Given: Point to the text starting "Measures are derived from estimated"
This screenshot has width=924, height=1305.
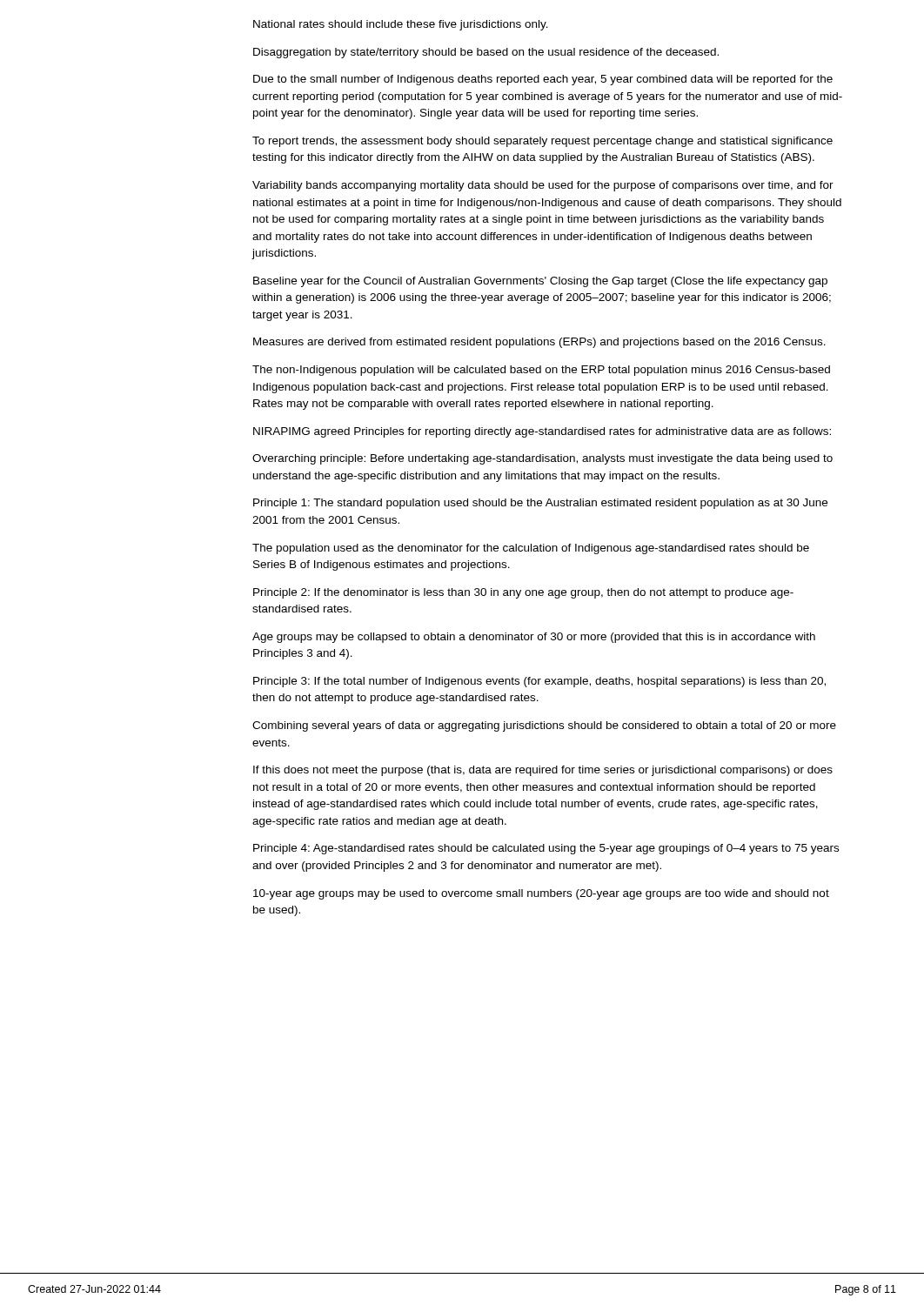Looking at the screenshot, I should [548, 342].
